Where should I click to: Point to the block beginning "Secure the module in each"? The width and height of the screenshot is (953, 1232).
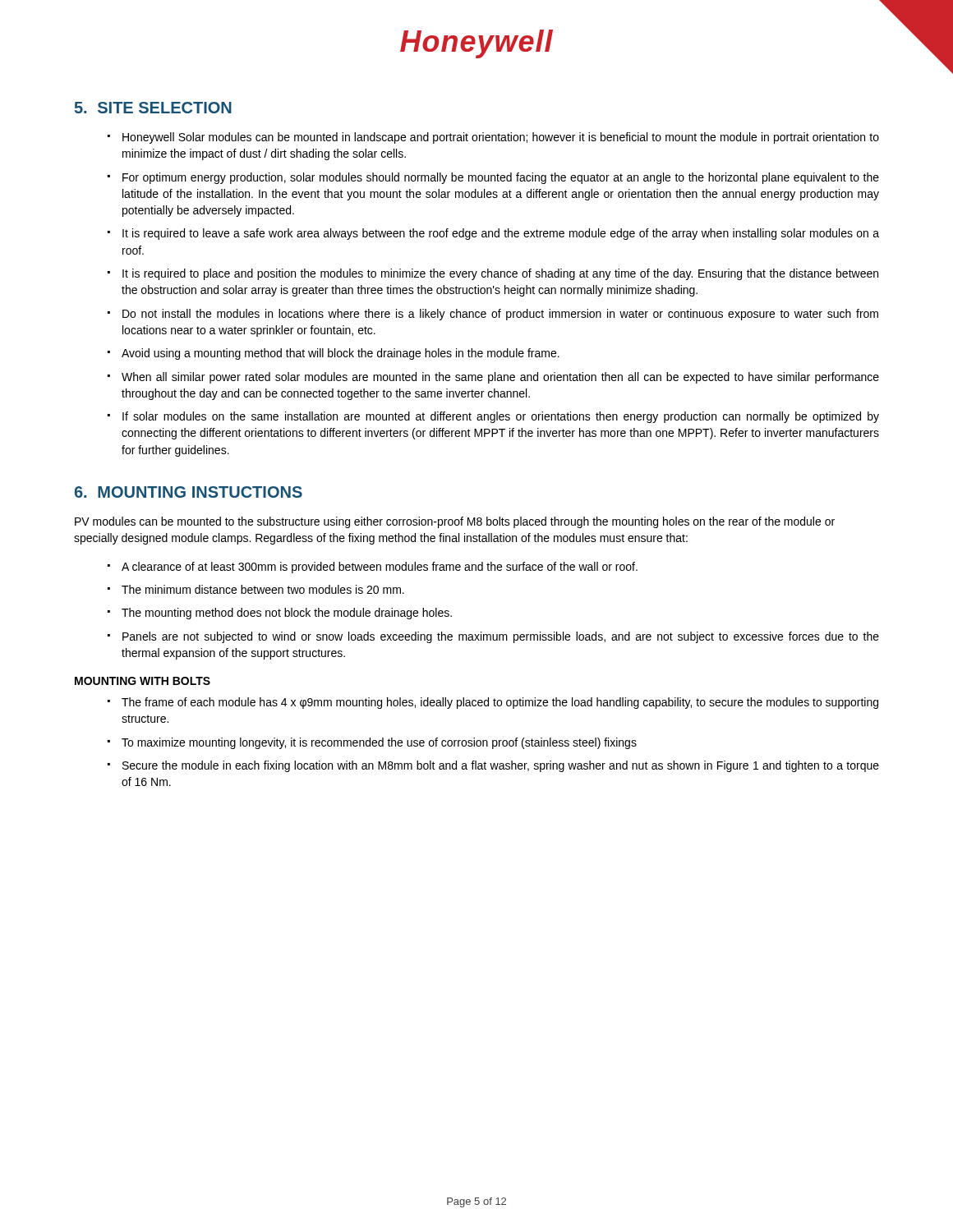500,774
